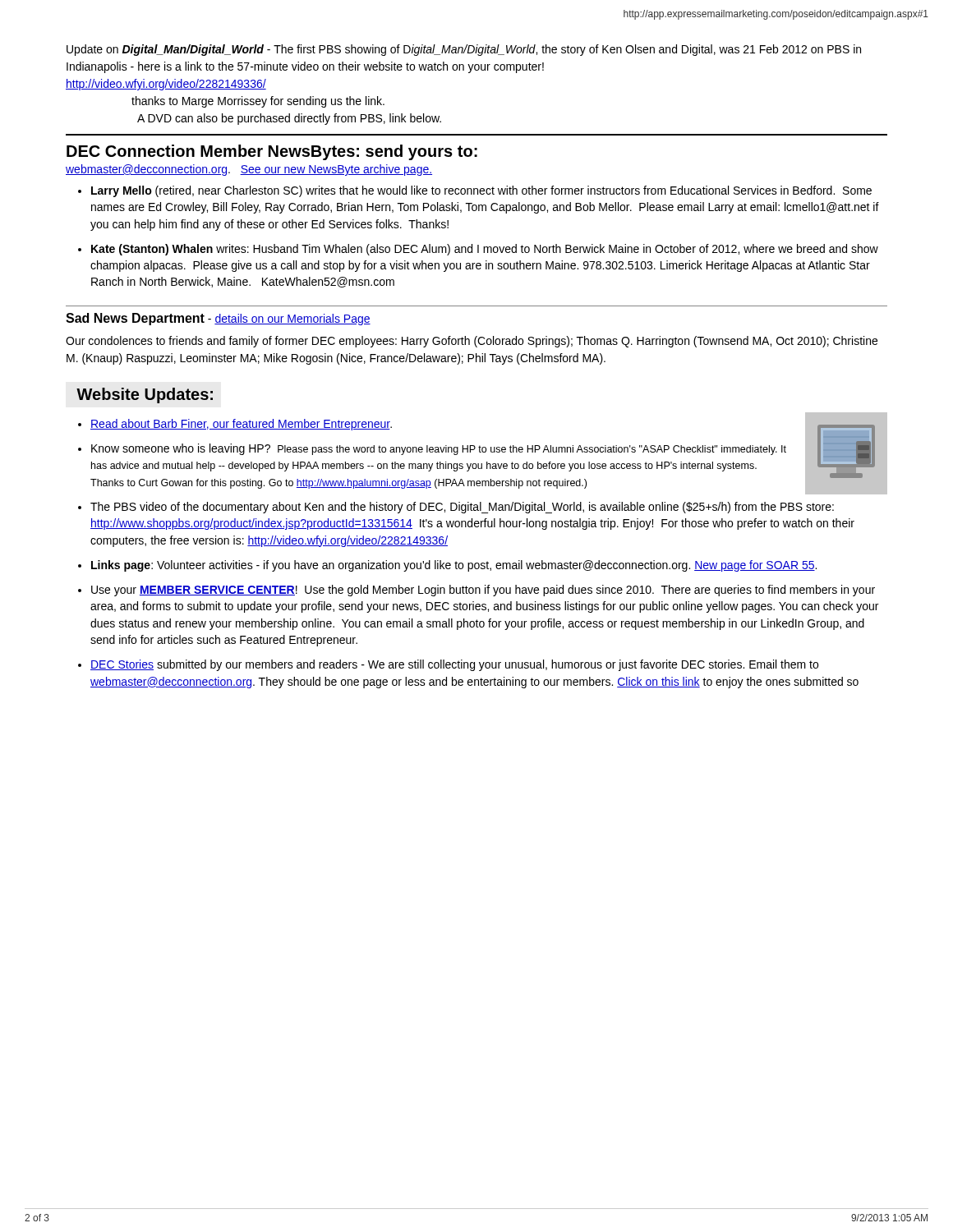This screenshot has width=953, height=1232.
Task: Locate the section header that opens with "Sad News Department - details on our"
Action: pos(218,318)
